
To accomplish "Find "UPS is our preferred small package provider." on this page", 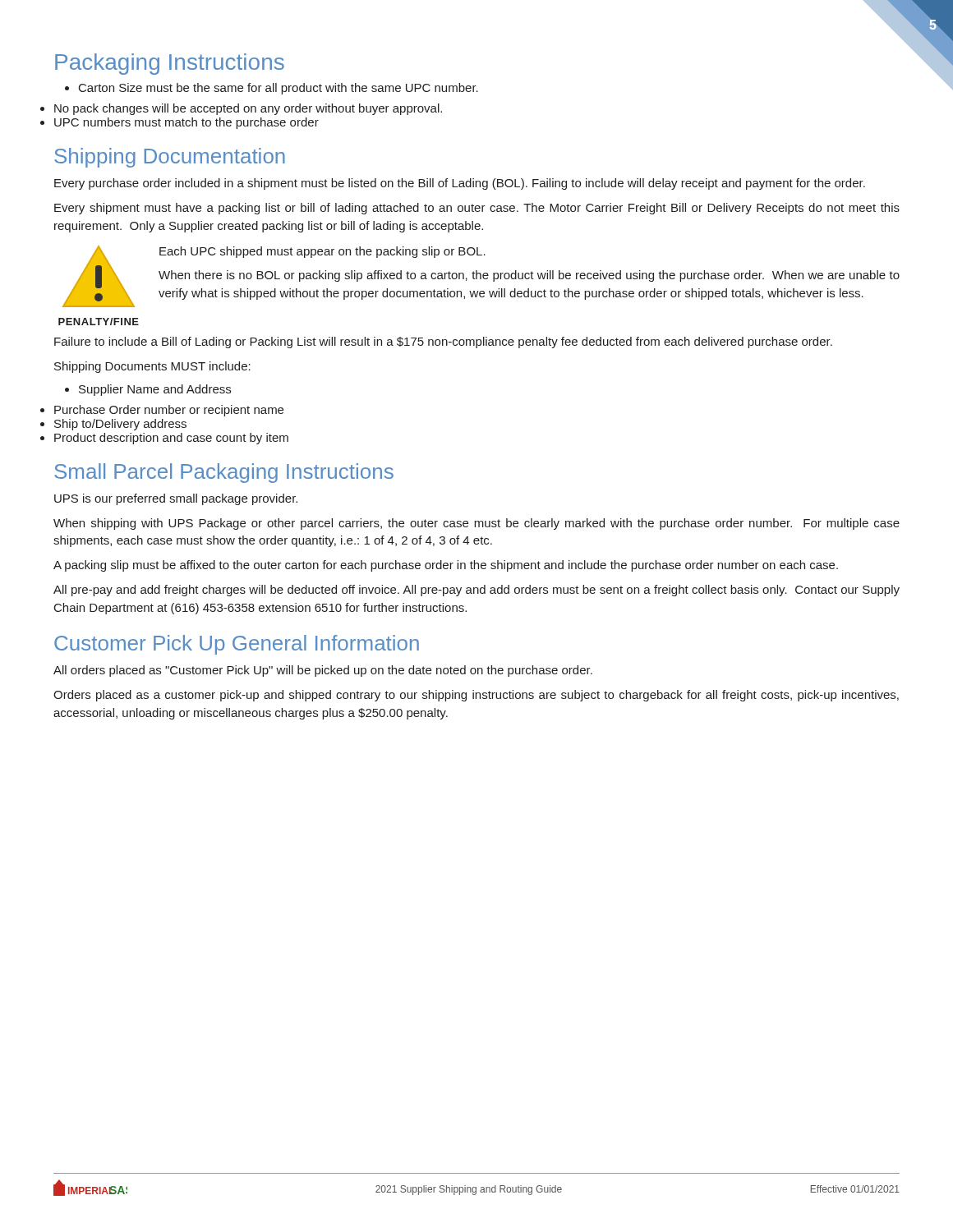I will pos(176,499).
